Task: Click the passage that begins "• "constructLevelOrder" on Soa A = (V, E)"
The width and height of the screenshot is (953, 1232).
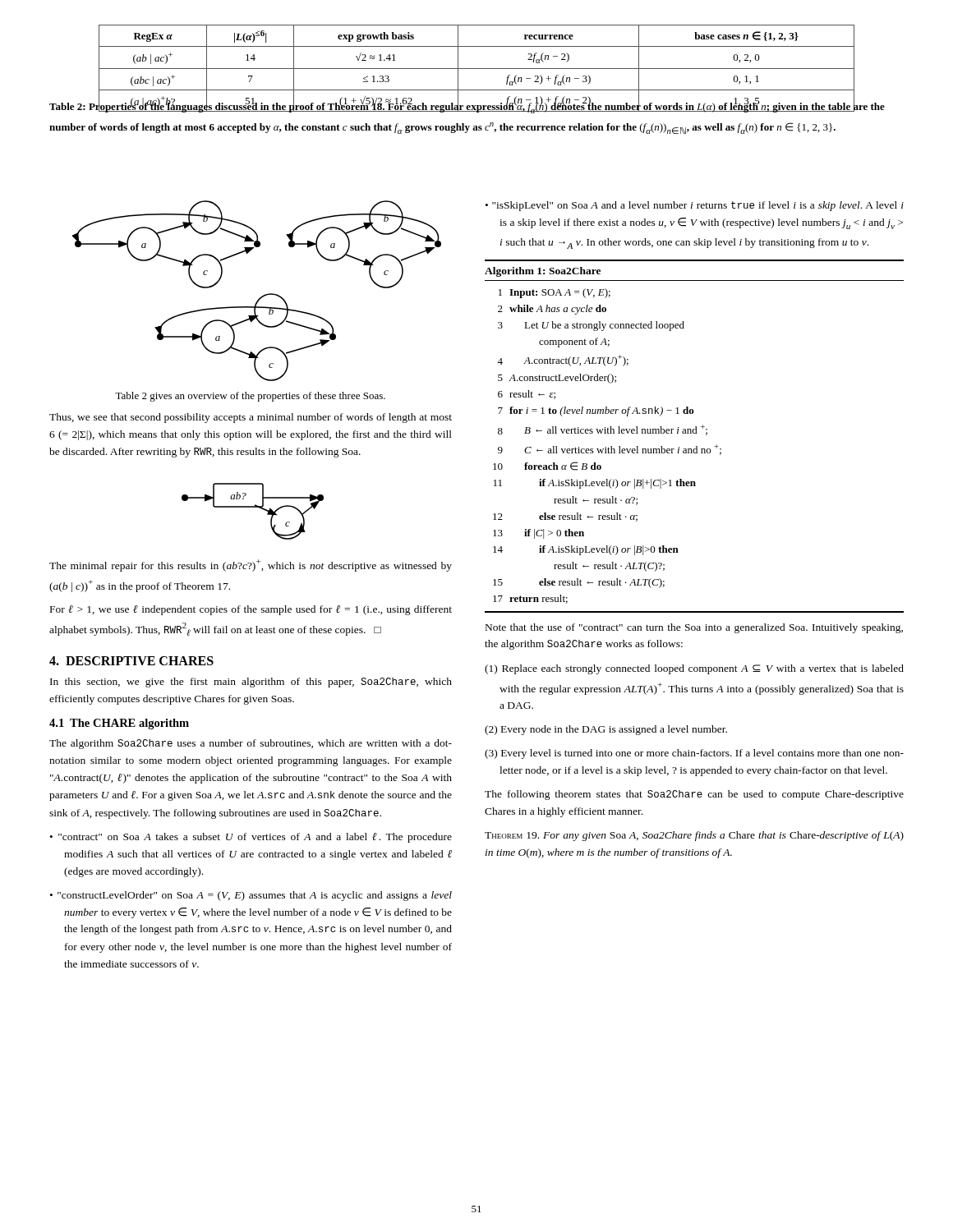Action: pyautogui.click(x=251, y=929)
